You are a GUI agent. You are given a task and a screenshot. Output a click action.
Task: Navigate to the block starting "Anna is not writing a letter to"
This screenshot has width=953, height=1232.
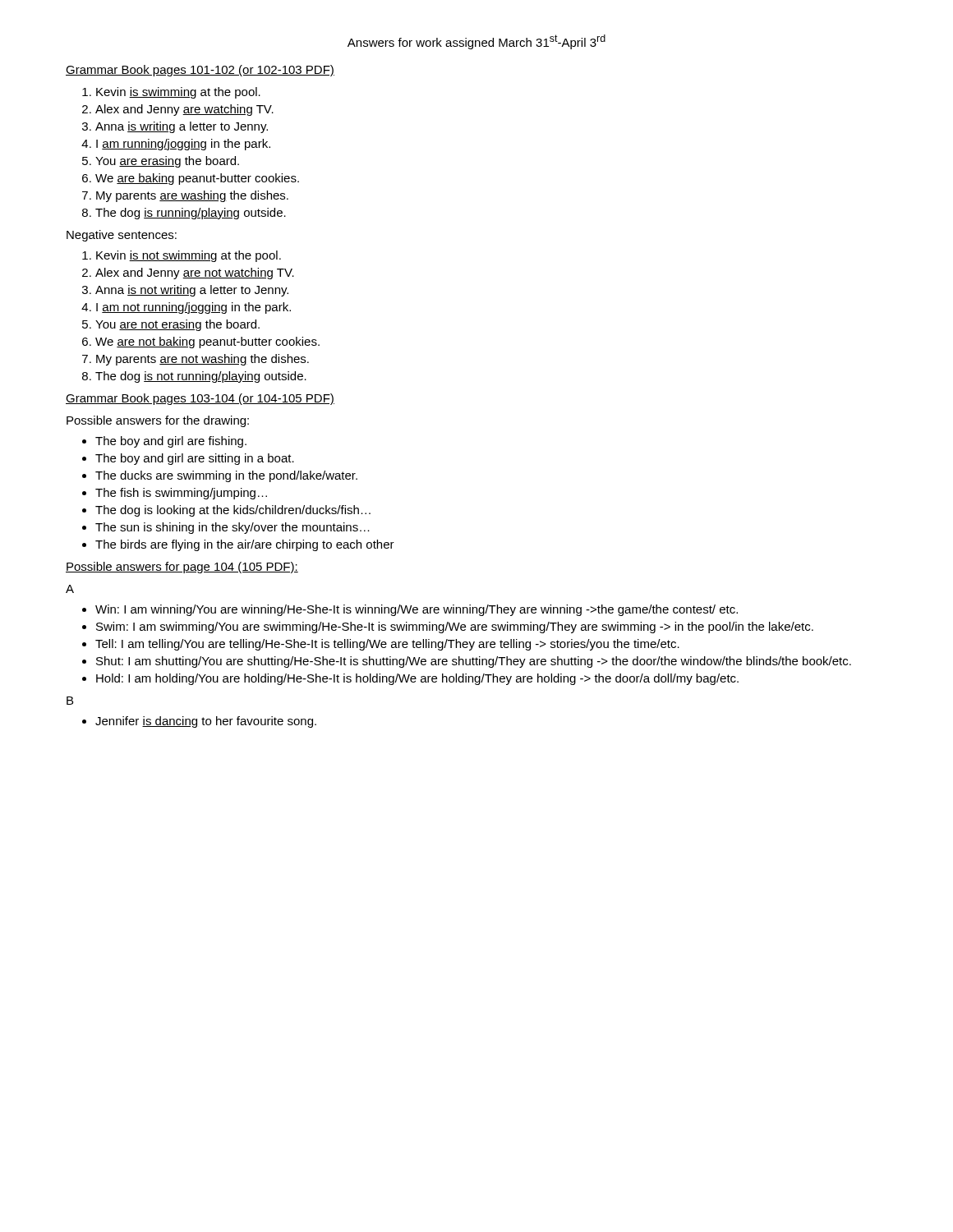tap(192, 290)
